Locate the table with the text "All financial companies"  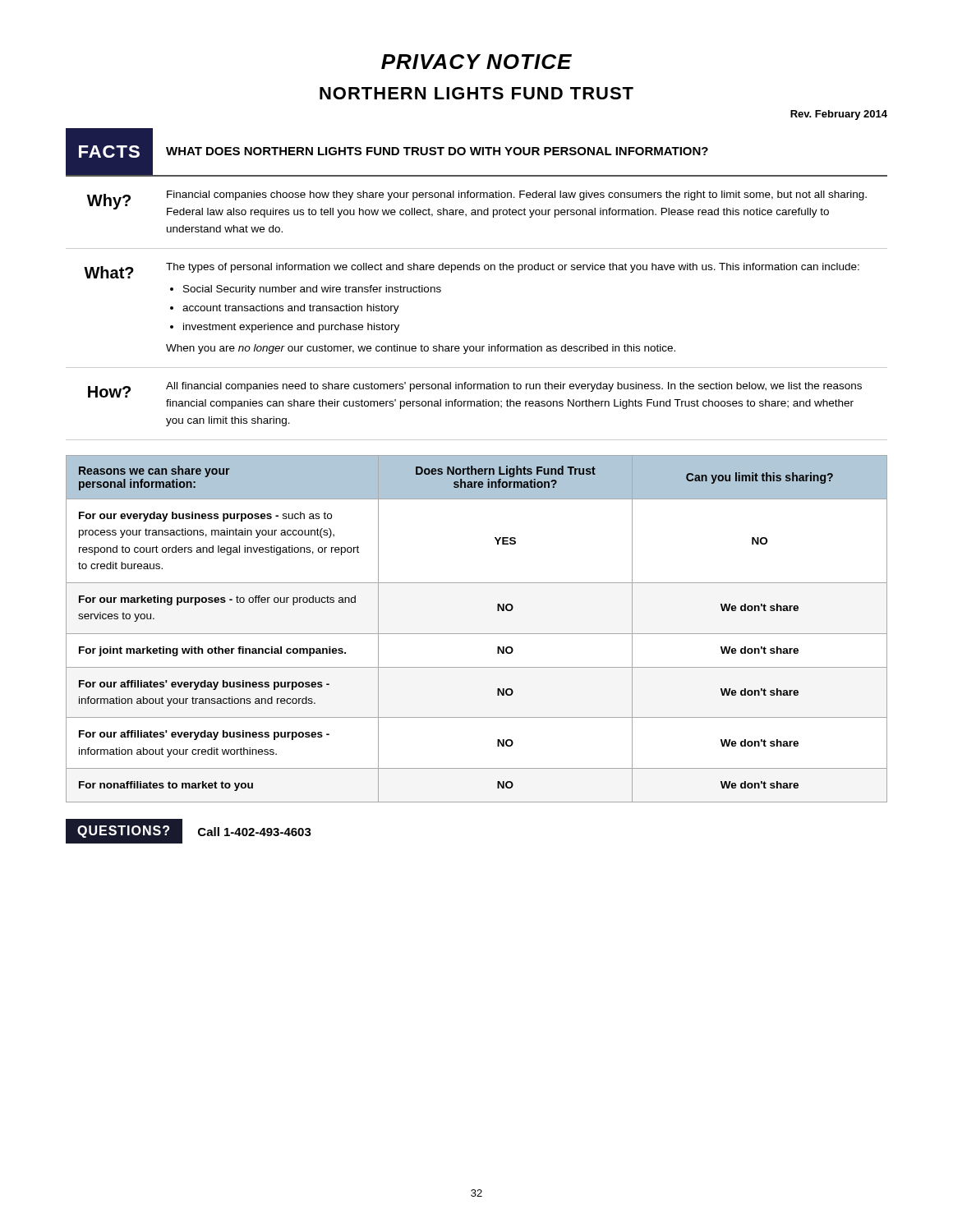click(476, 284)
